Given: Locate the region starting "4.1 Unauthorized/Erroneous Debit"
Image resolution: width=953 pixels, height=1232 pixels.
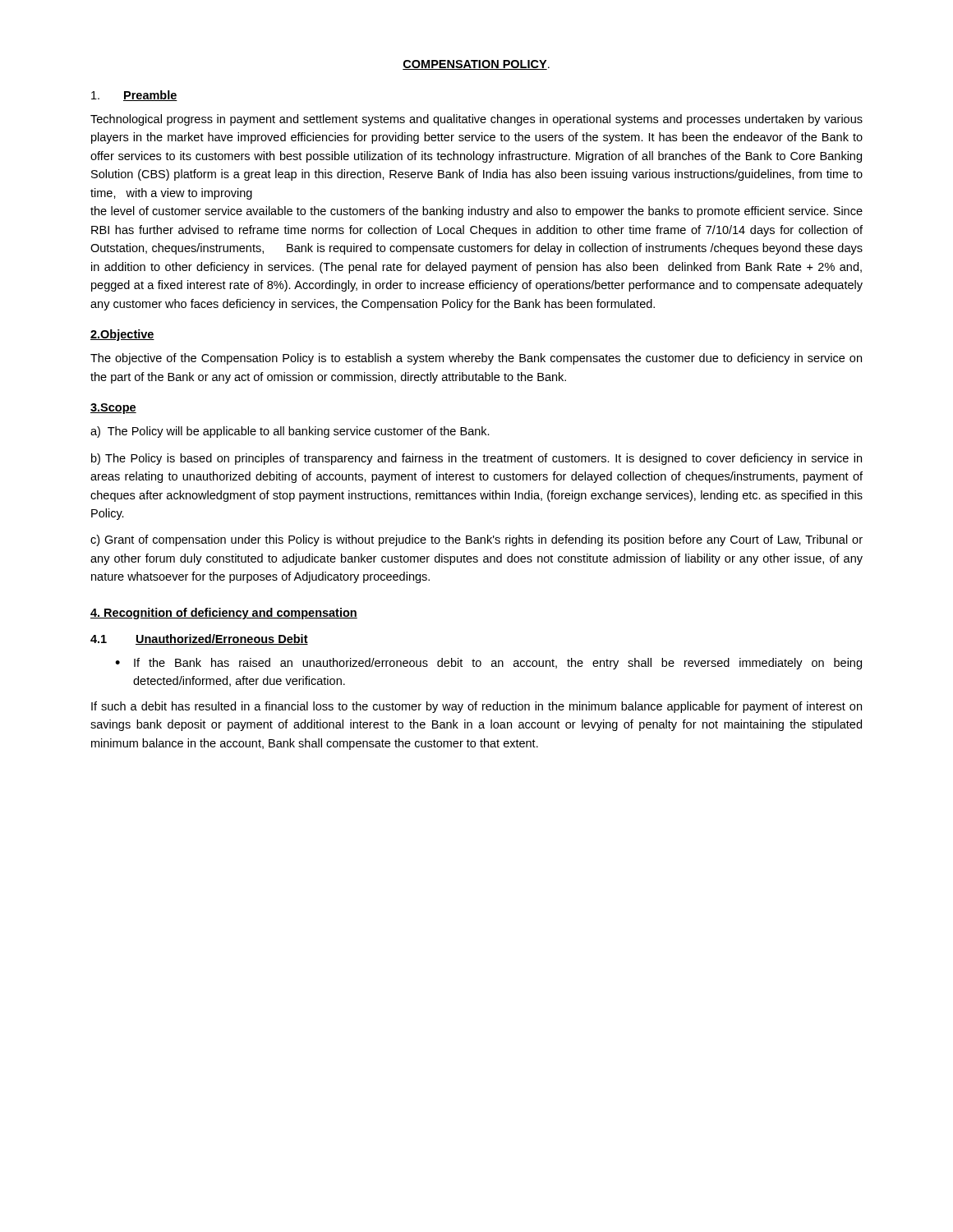Looking at the screenshot, I should (x=199, y=639).
